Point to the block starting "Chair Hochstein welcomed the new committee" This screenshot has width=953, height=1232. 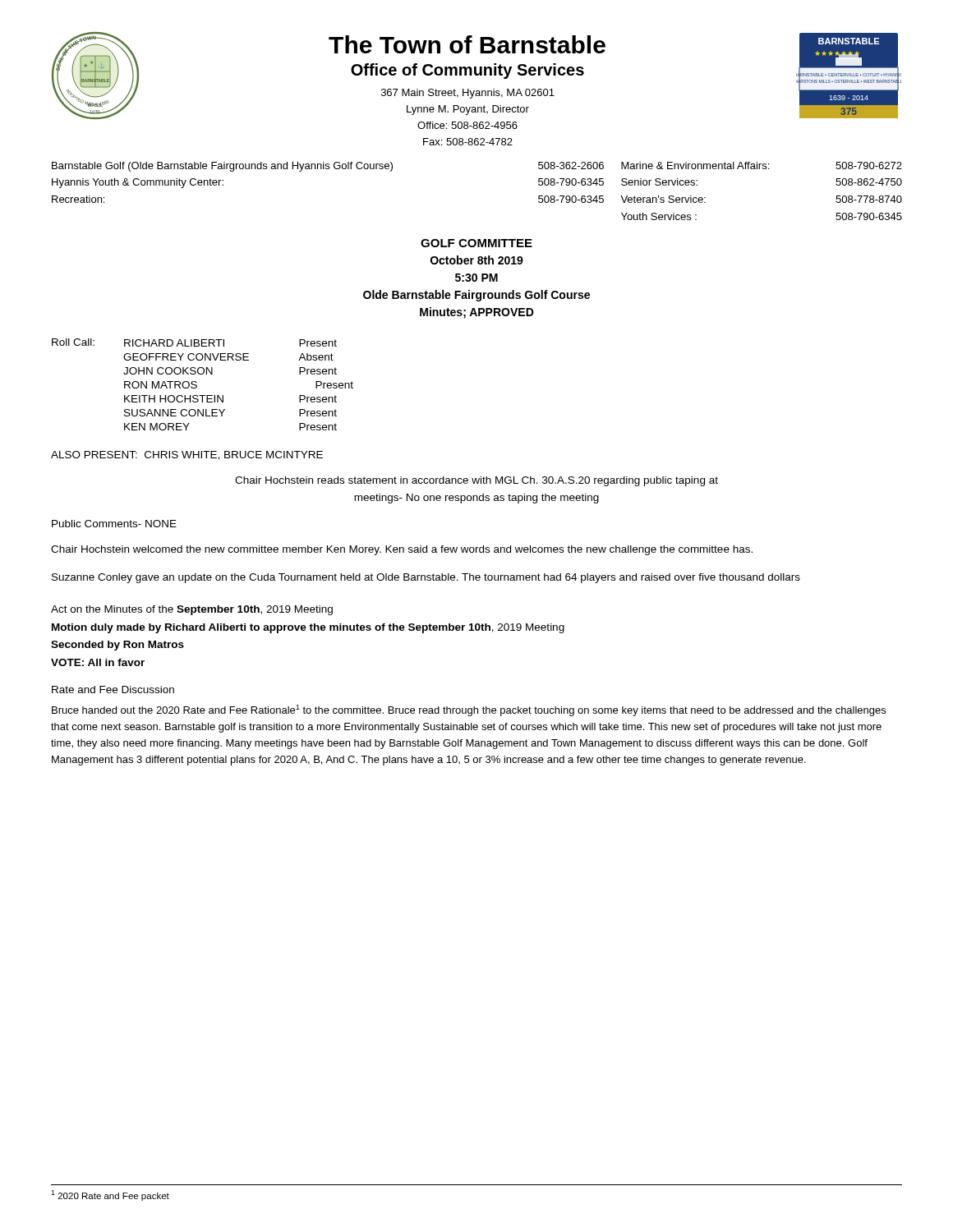point(402,549)
